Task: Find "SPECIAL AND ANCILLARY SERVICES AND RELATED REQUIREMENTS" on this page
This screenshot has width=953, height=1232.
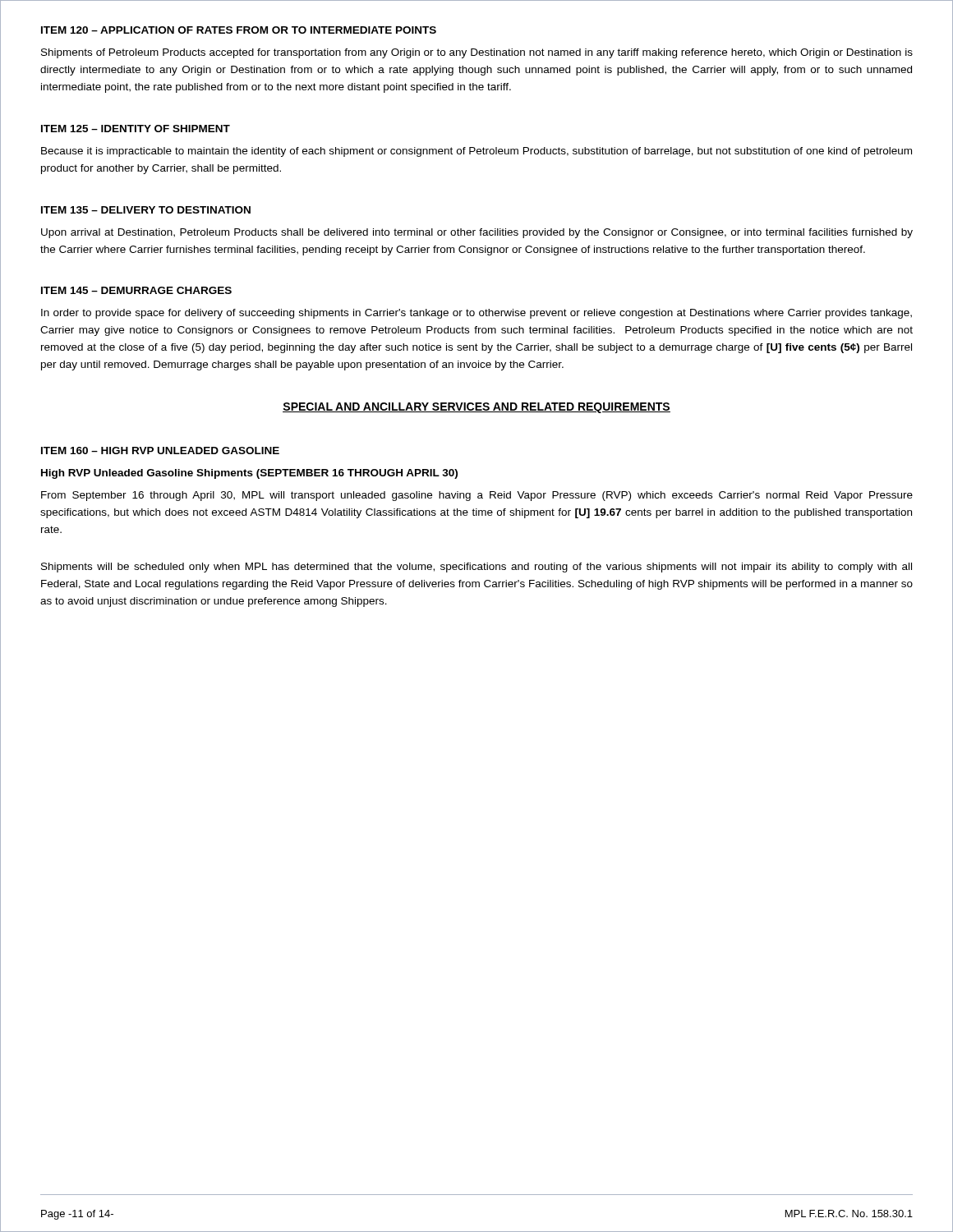Action: (x=476, y=407)
